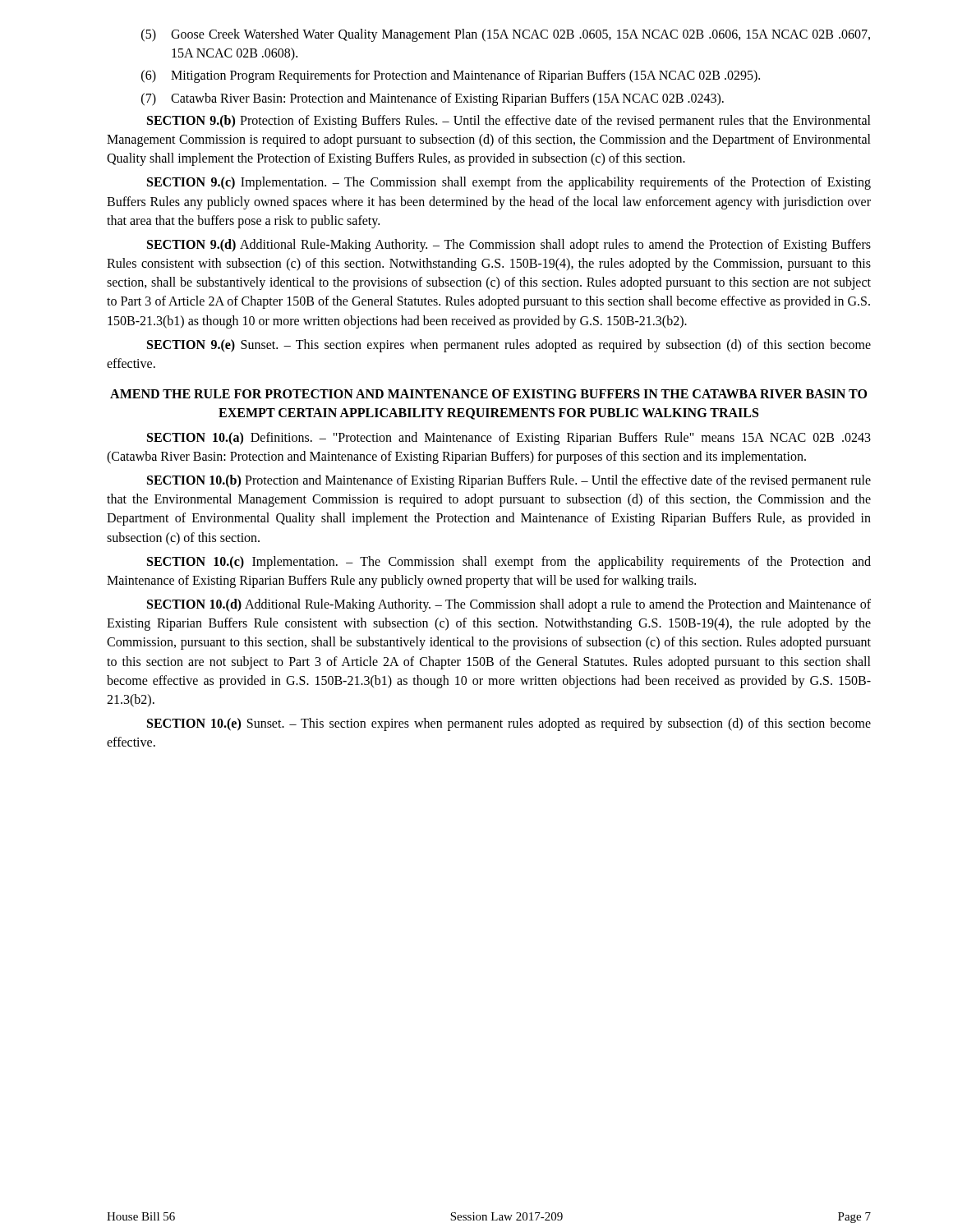
Task: Where is the section header that starts "AMEND THE RULE FOR PROTECTION"?
Action: (489, 403)
